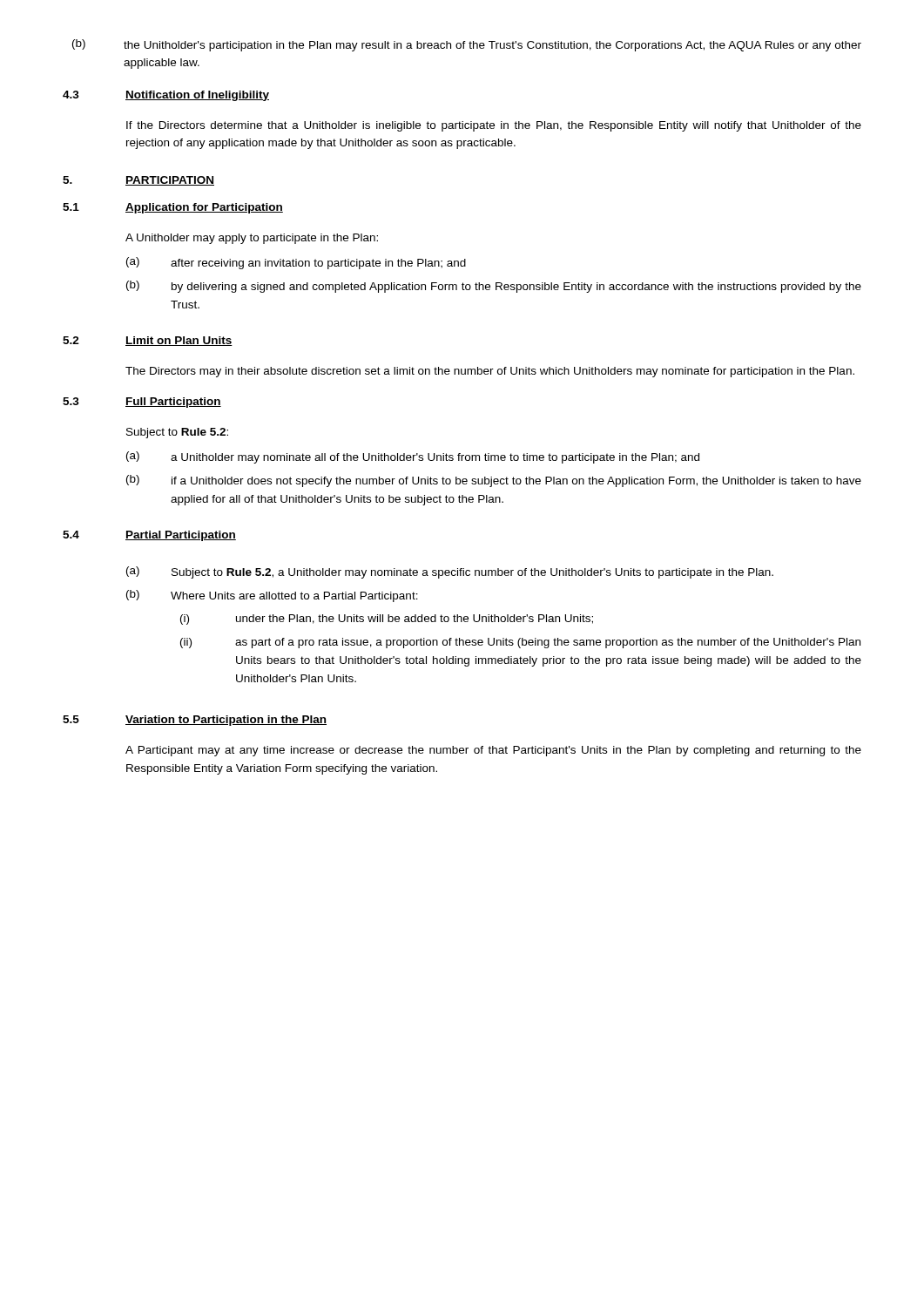
Task: Navigate to the element starting "(a) Subject to Rule 5.2,"
Action: [493, 573]
